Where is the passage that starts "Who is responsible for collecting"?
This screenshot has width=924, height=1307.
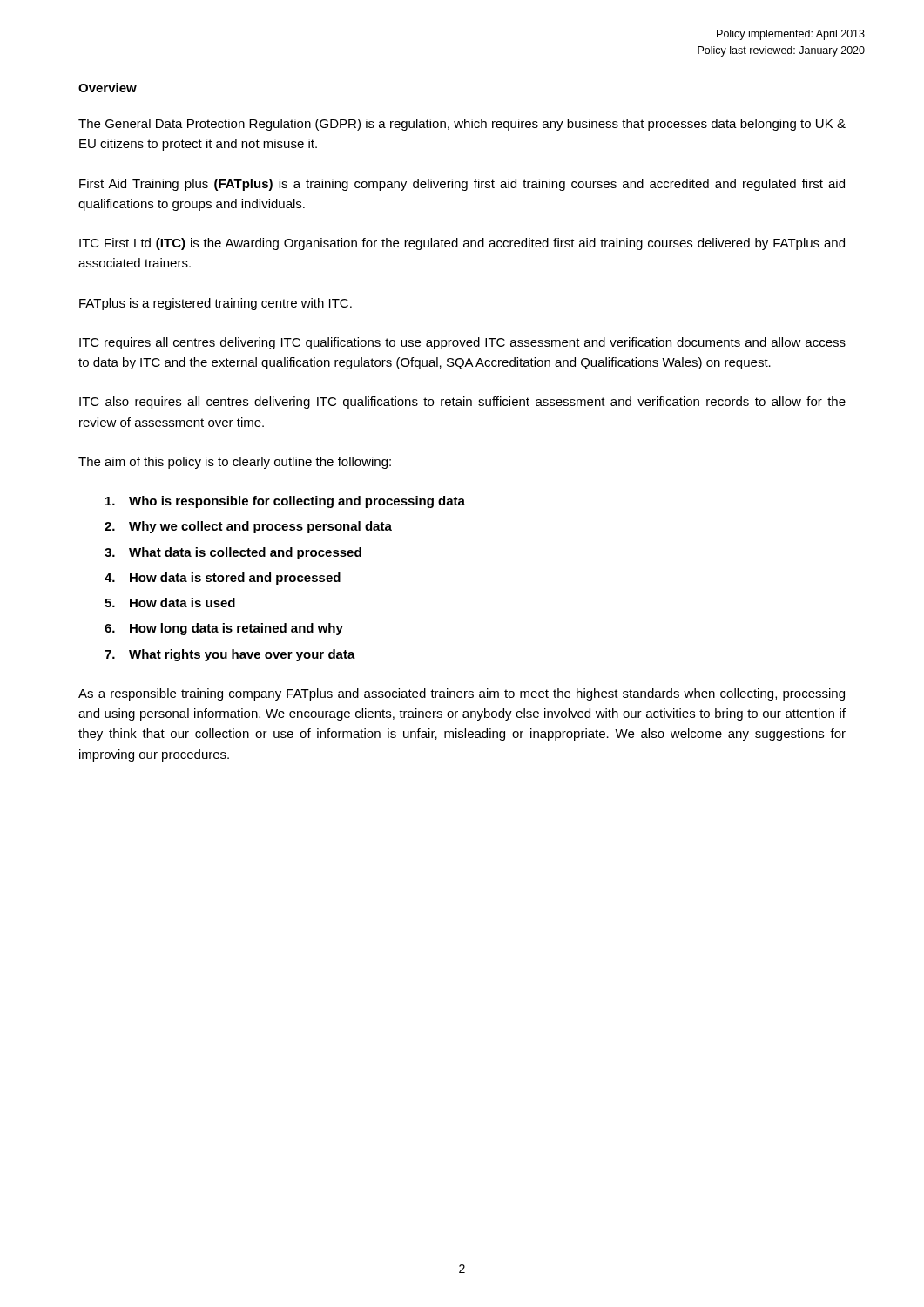tap(285, 501)
